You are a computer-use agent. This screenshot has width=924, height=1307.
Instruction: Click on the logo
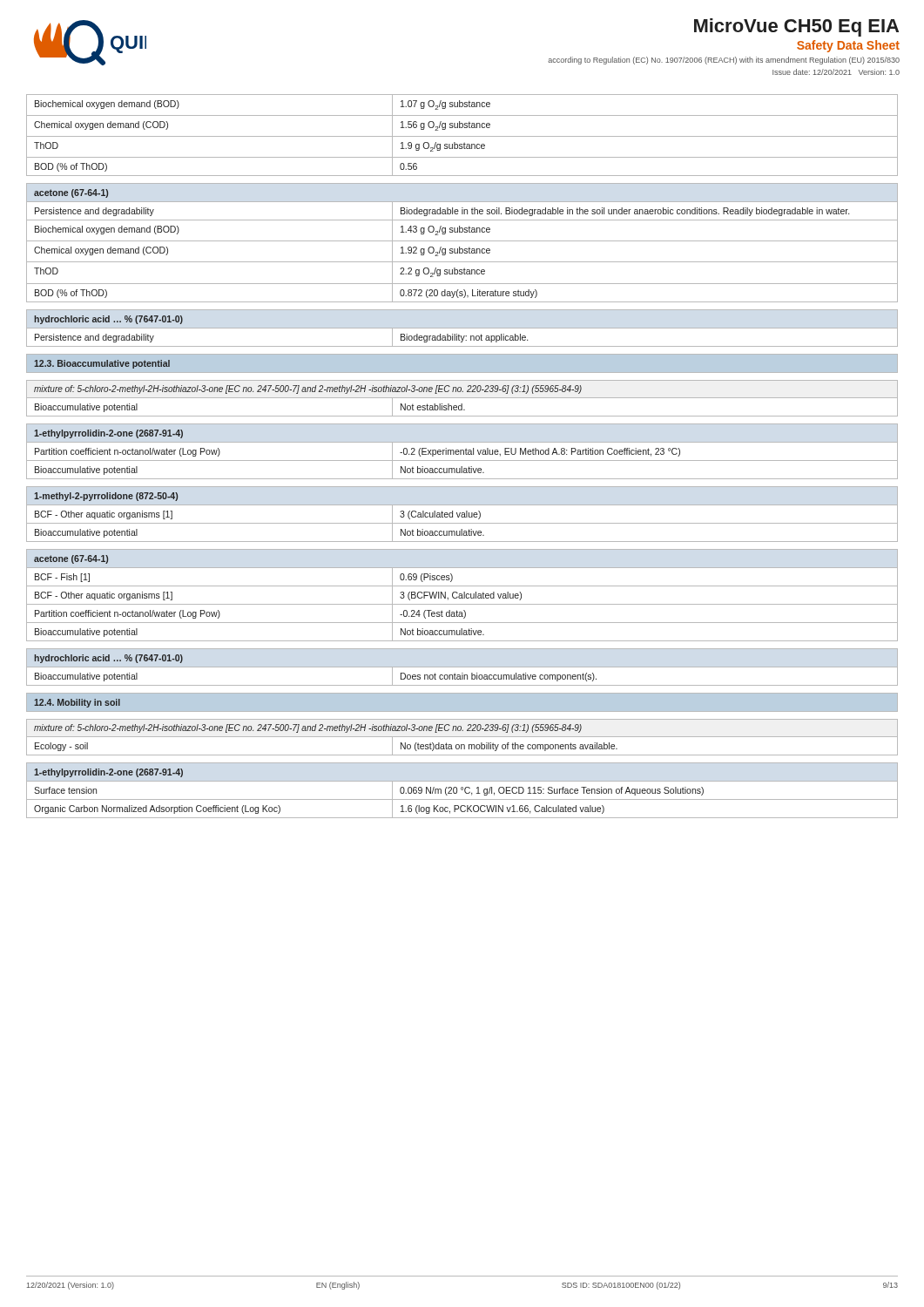coord(85,43)
